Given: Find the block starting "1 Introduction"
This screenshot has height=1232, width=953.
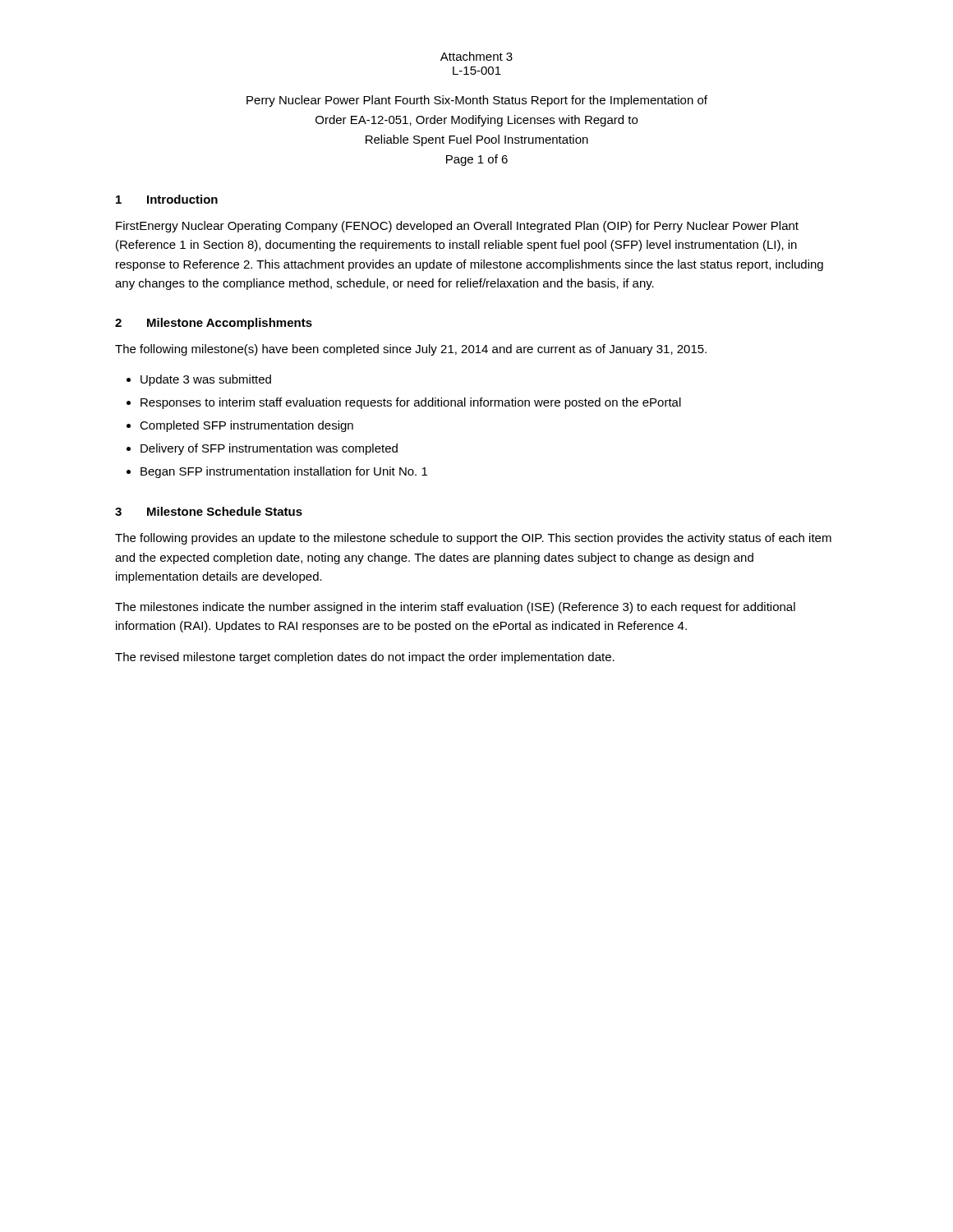Looking at the screenshot, I should (x=167, y=199).
